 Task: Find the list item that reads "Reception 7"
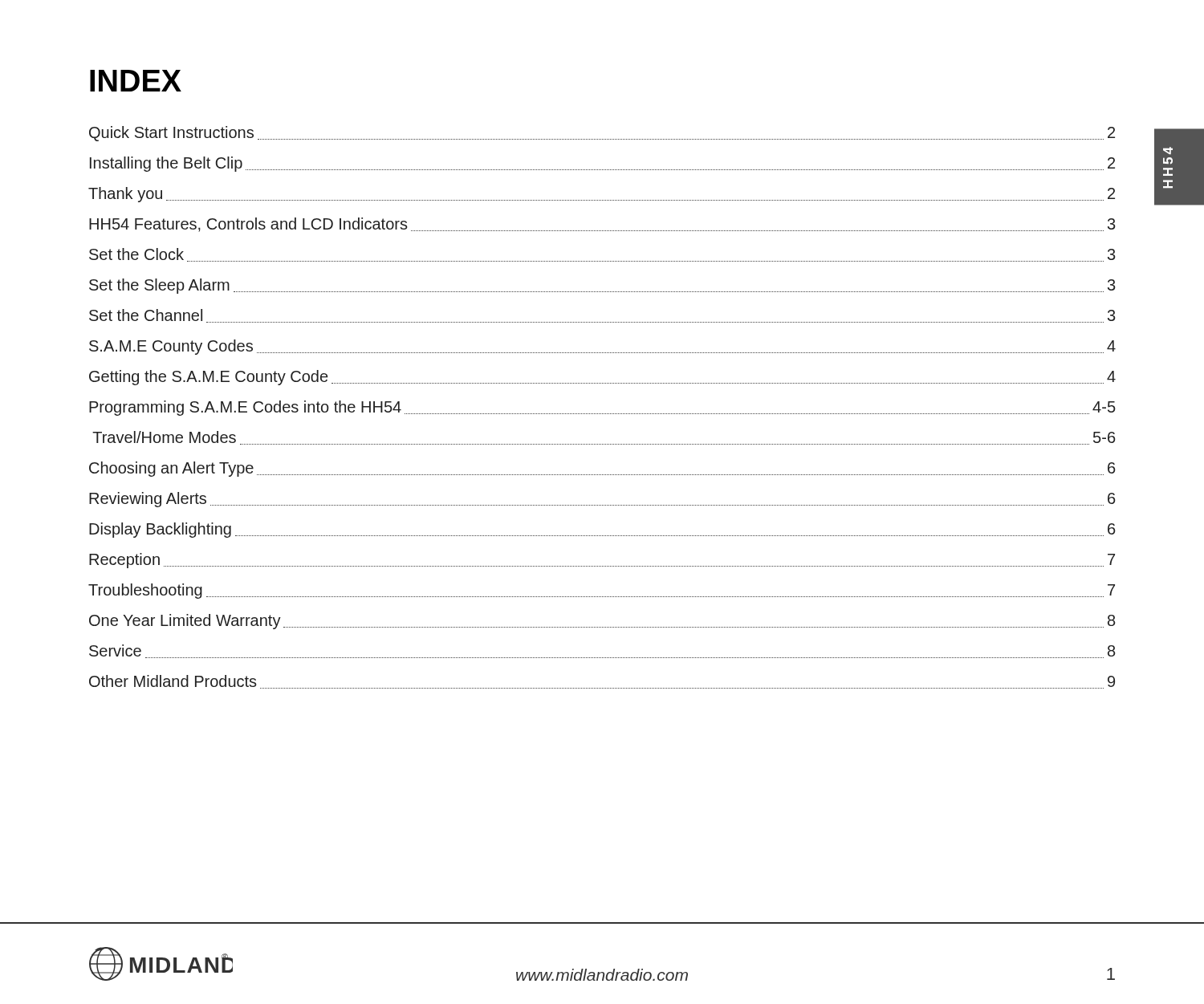(602, 559)
